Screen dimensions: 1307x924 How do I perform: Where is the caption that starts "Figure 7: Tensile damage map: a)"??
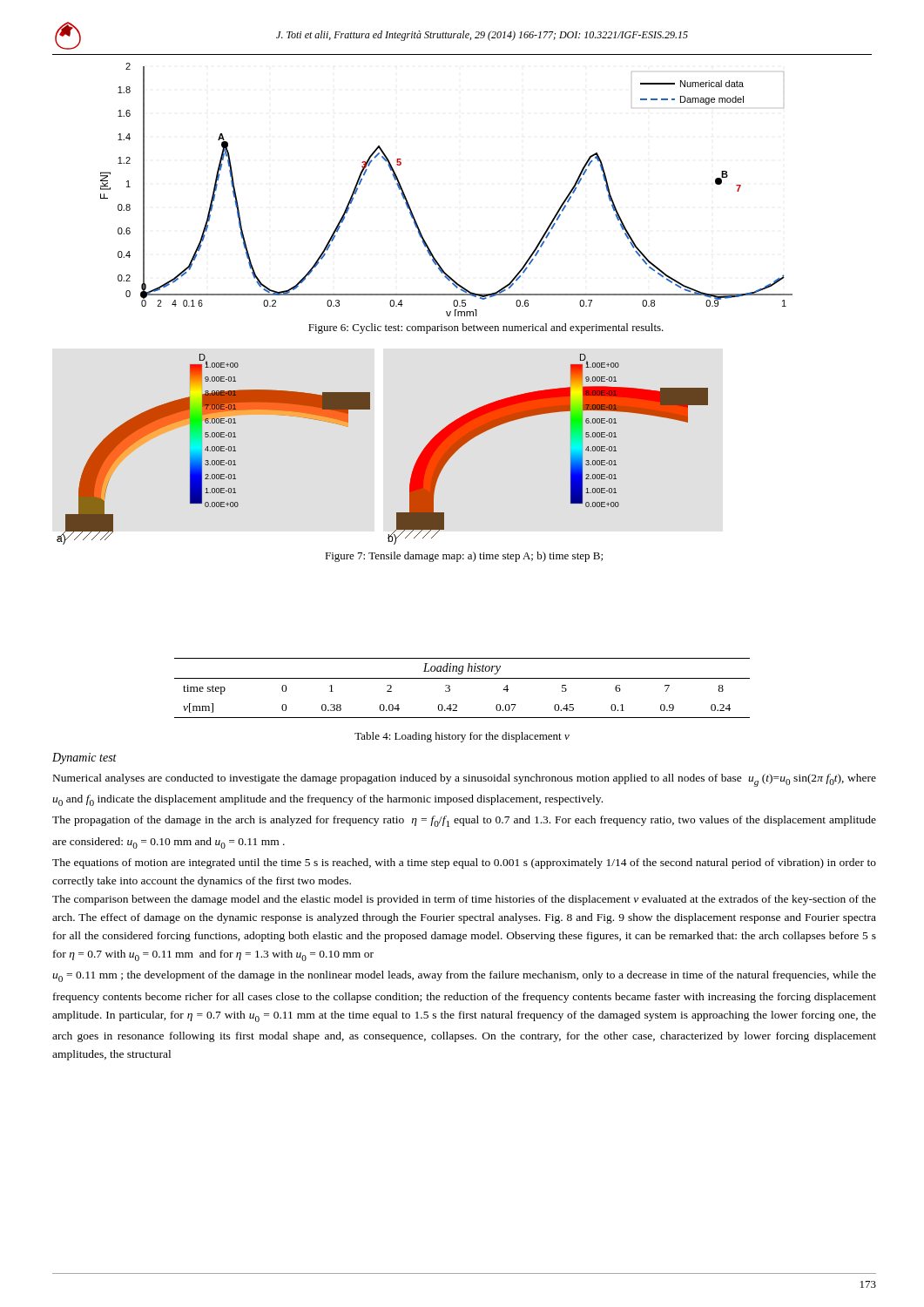464,555
